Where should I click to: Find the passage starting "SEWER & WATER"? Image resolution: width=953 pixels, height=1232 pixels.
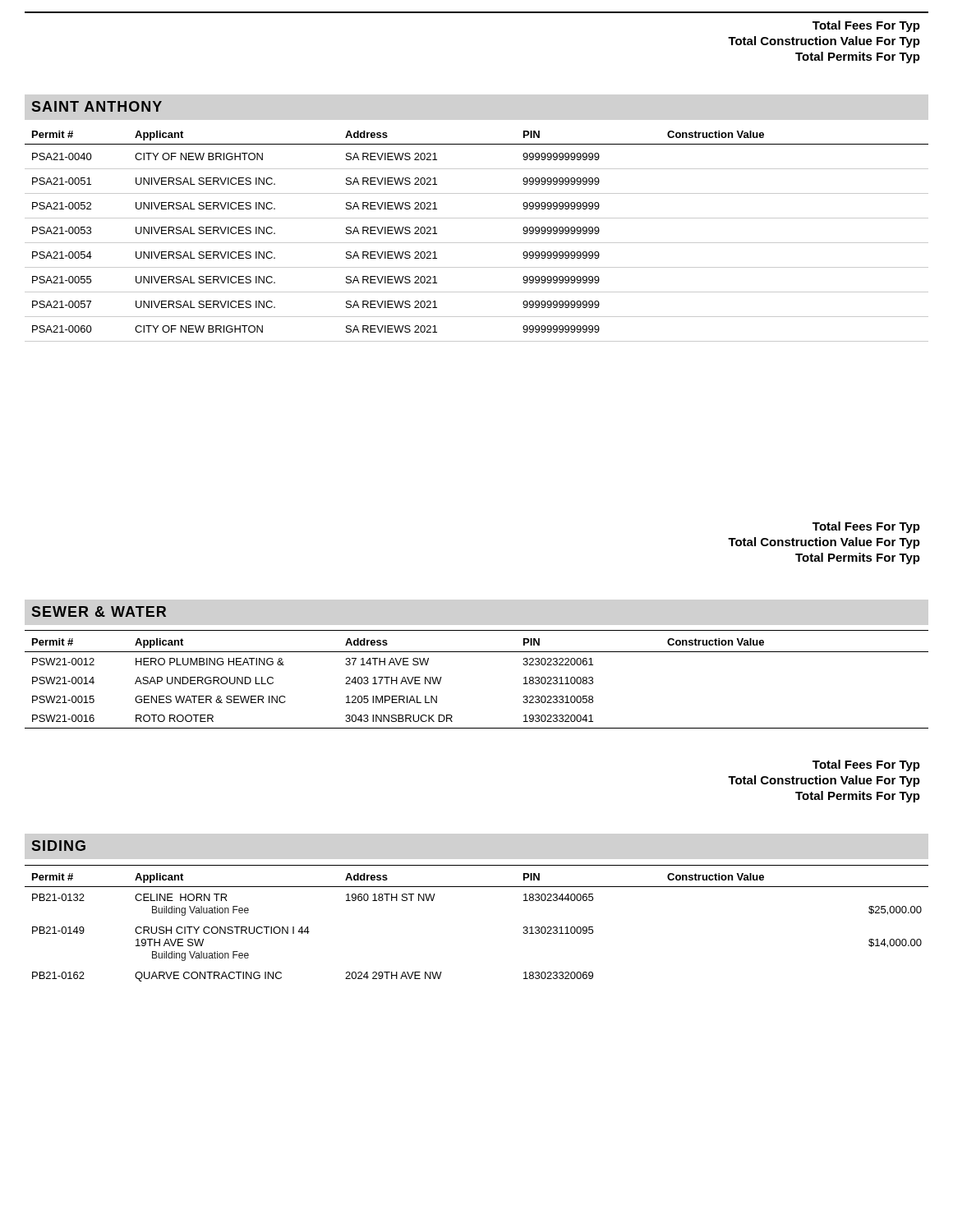tap(99, 611)
